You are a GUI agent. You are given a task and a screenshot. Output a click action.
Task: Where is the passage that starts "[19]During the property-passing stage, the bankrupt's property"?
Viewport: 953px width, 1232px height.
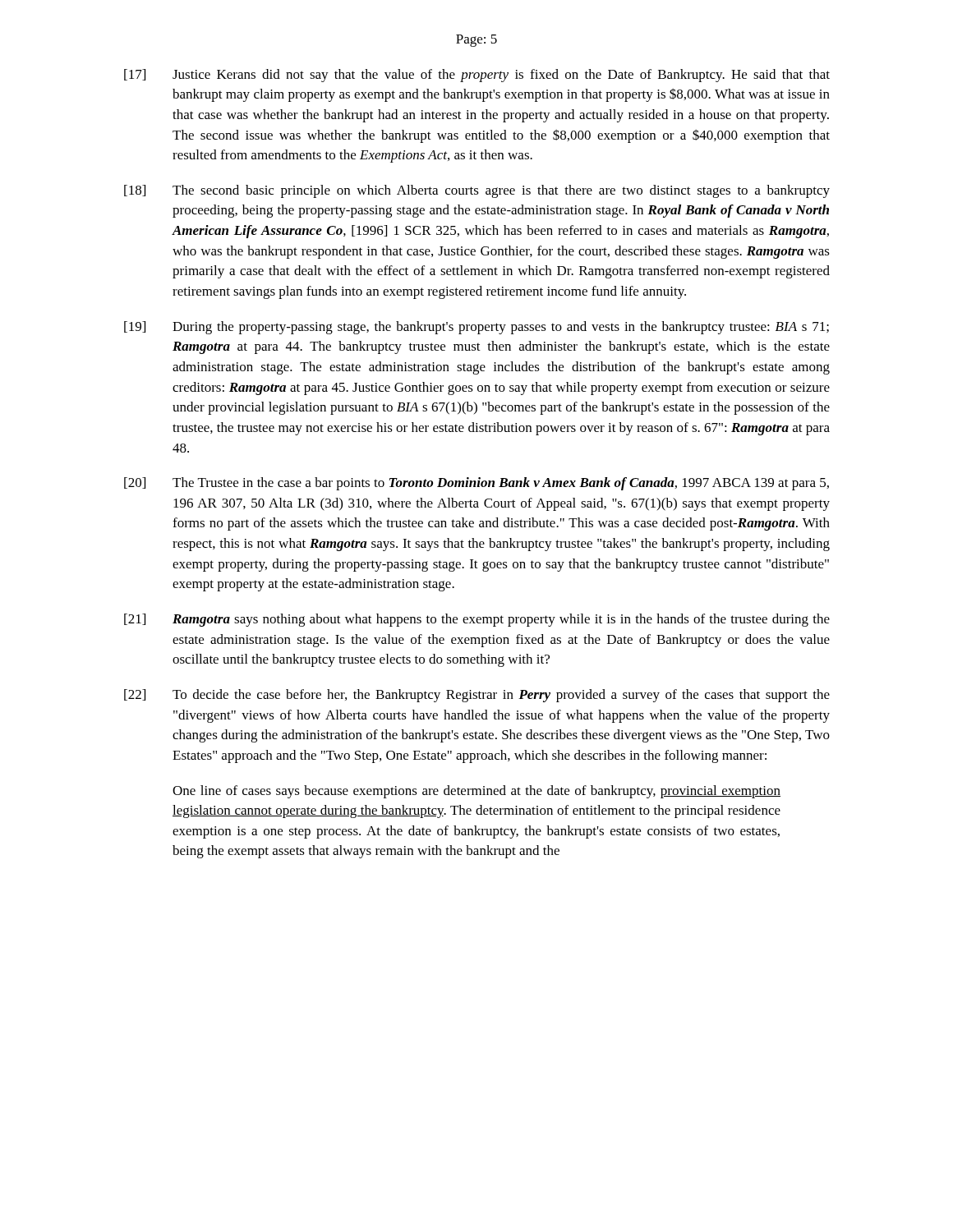pos(476,388)
